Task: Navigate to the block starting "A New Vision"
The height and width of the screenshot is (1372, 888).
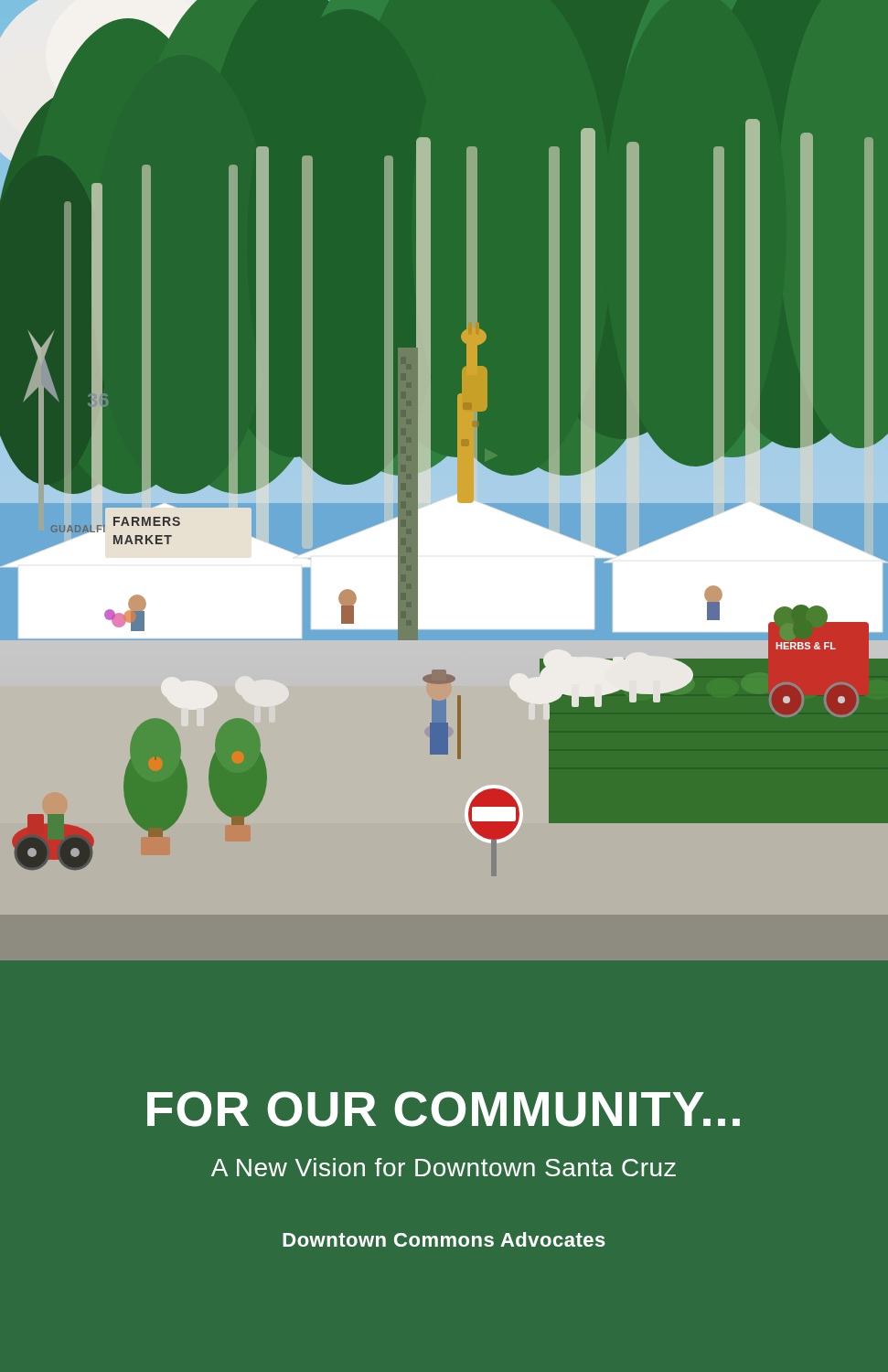Action: pos(444,1168)
